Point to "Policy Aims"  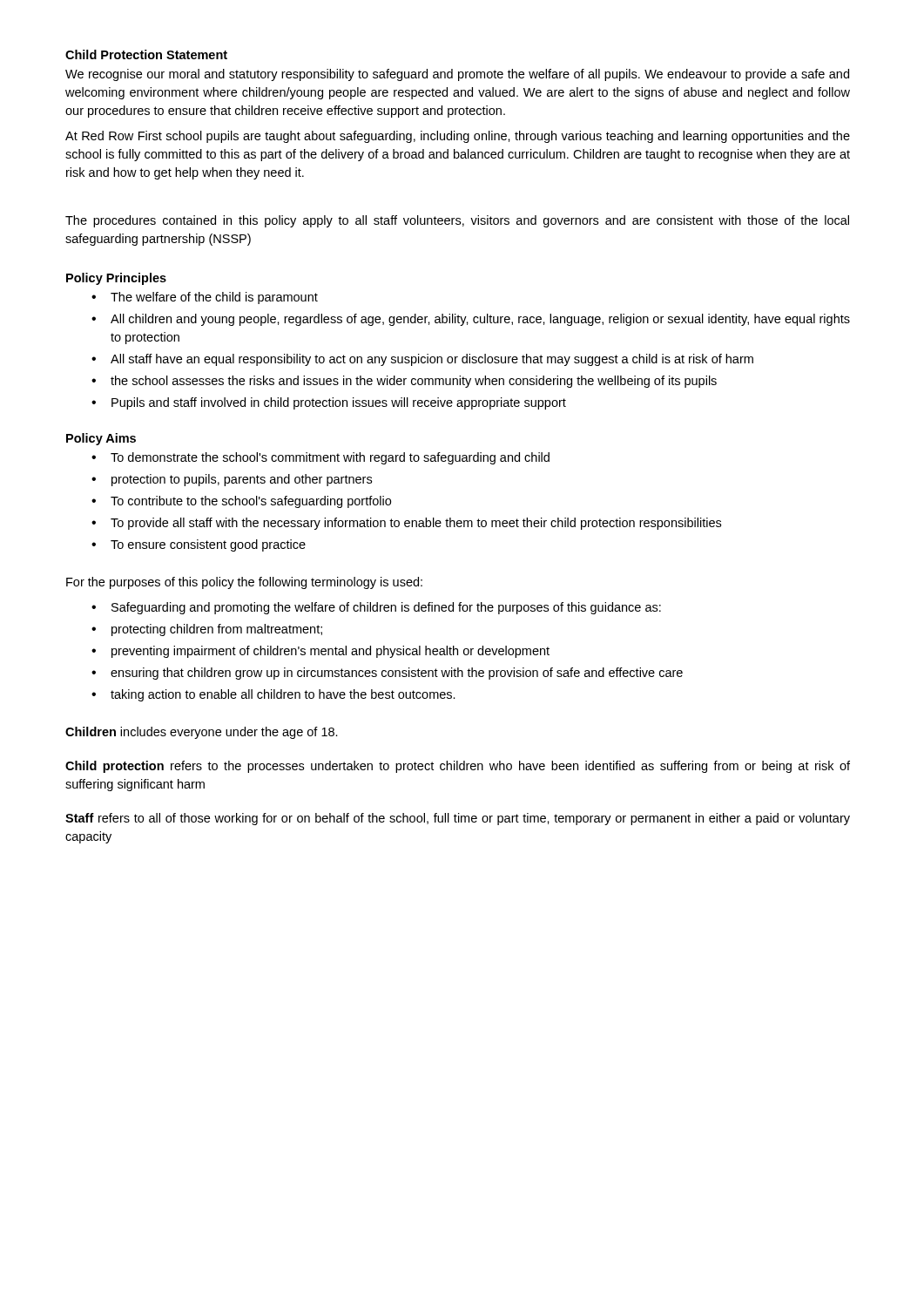coord(101,438)
